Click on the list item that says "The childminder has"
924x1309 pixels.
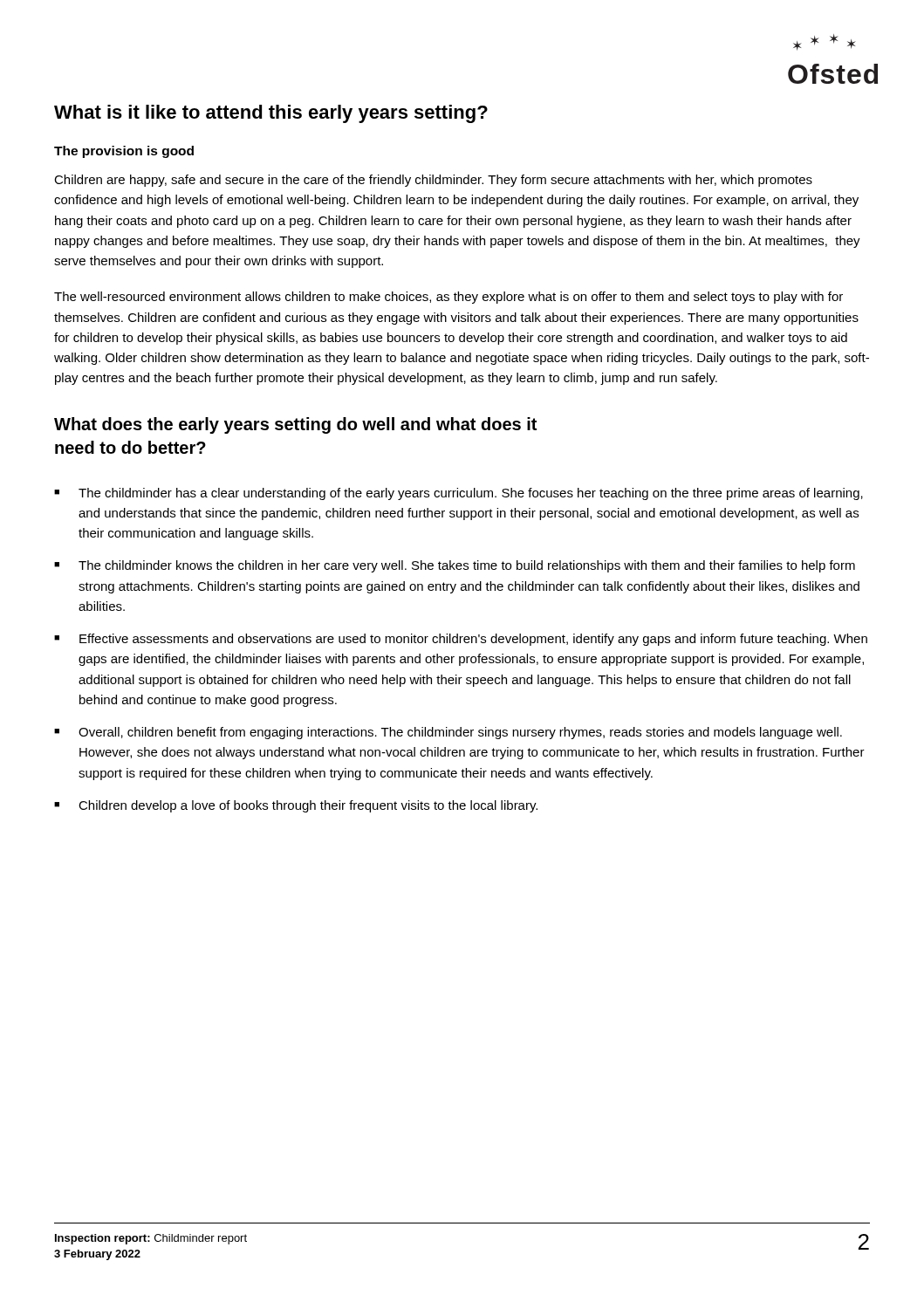[x=471, y=512]
